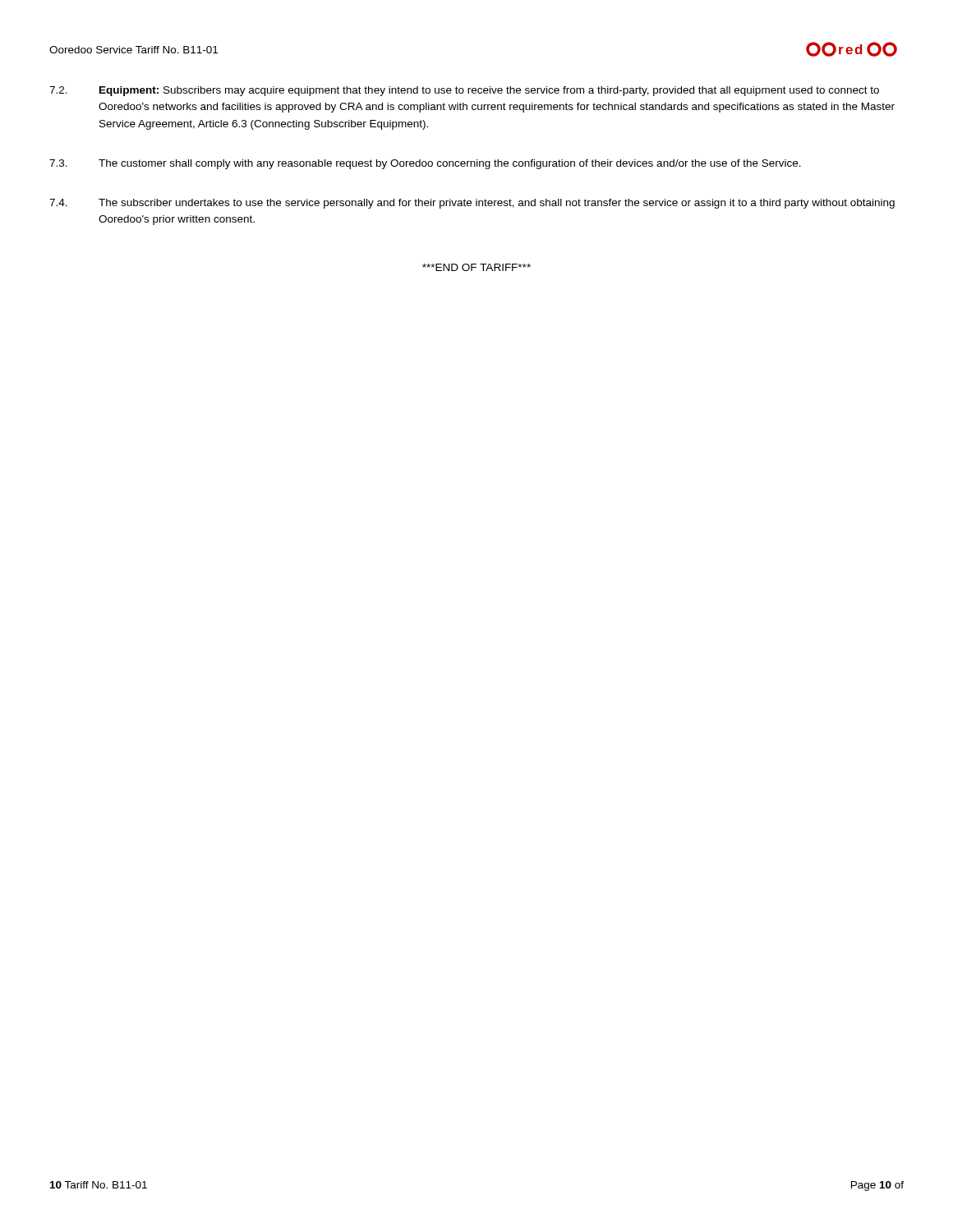Viewport: 953px width, 1232px height.
Task: Select the list item that says "7.3. The customer shall"
Action: point(476,163)
